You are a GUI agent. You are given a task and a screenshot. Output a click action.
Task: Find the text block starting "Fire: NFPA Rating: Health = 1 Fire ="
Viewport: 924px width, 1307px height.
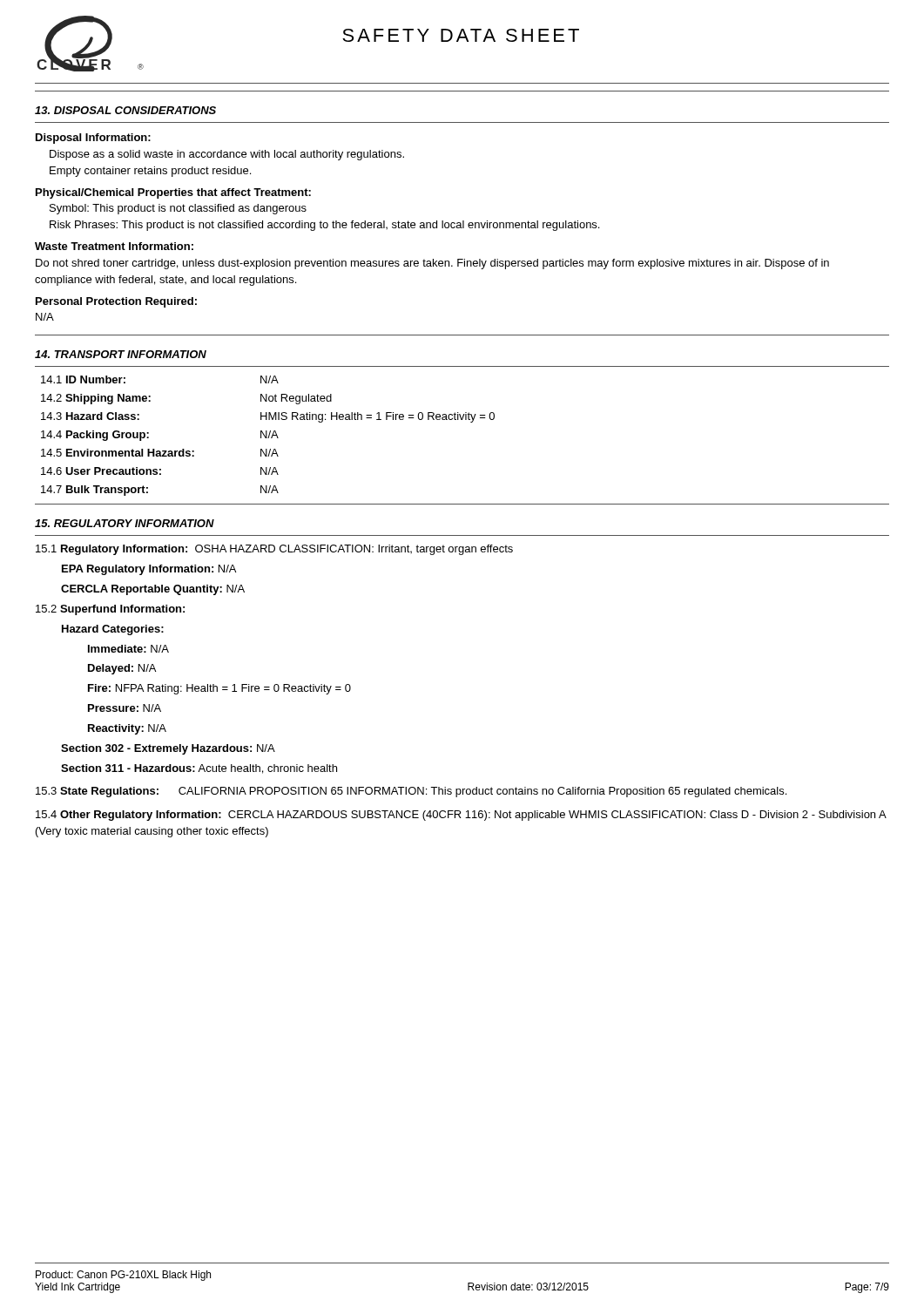pyautogui.click(x=219, y=688)
